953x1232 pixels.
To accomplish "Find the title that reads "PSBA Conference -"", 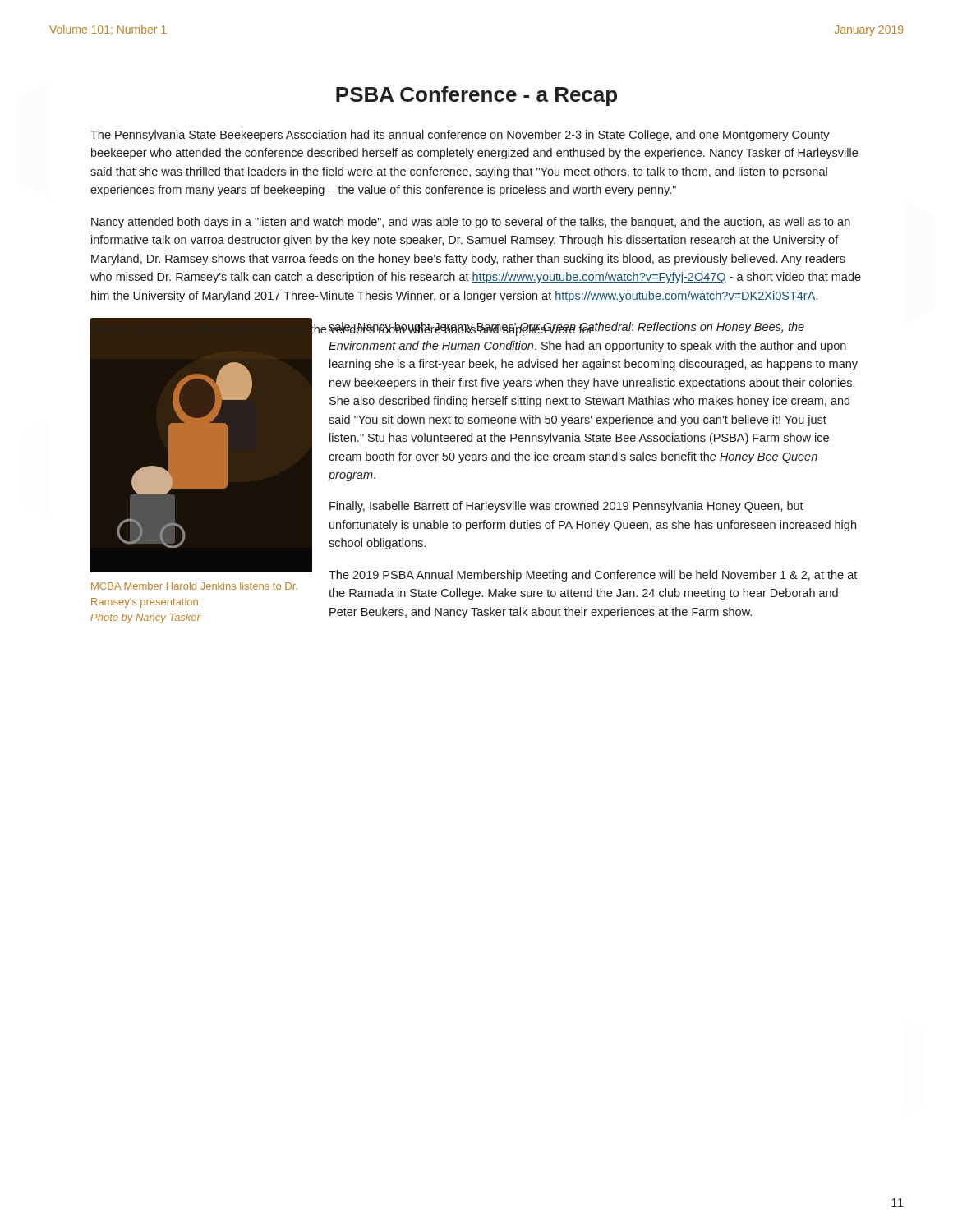I will click(x=476, y=94).
